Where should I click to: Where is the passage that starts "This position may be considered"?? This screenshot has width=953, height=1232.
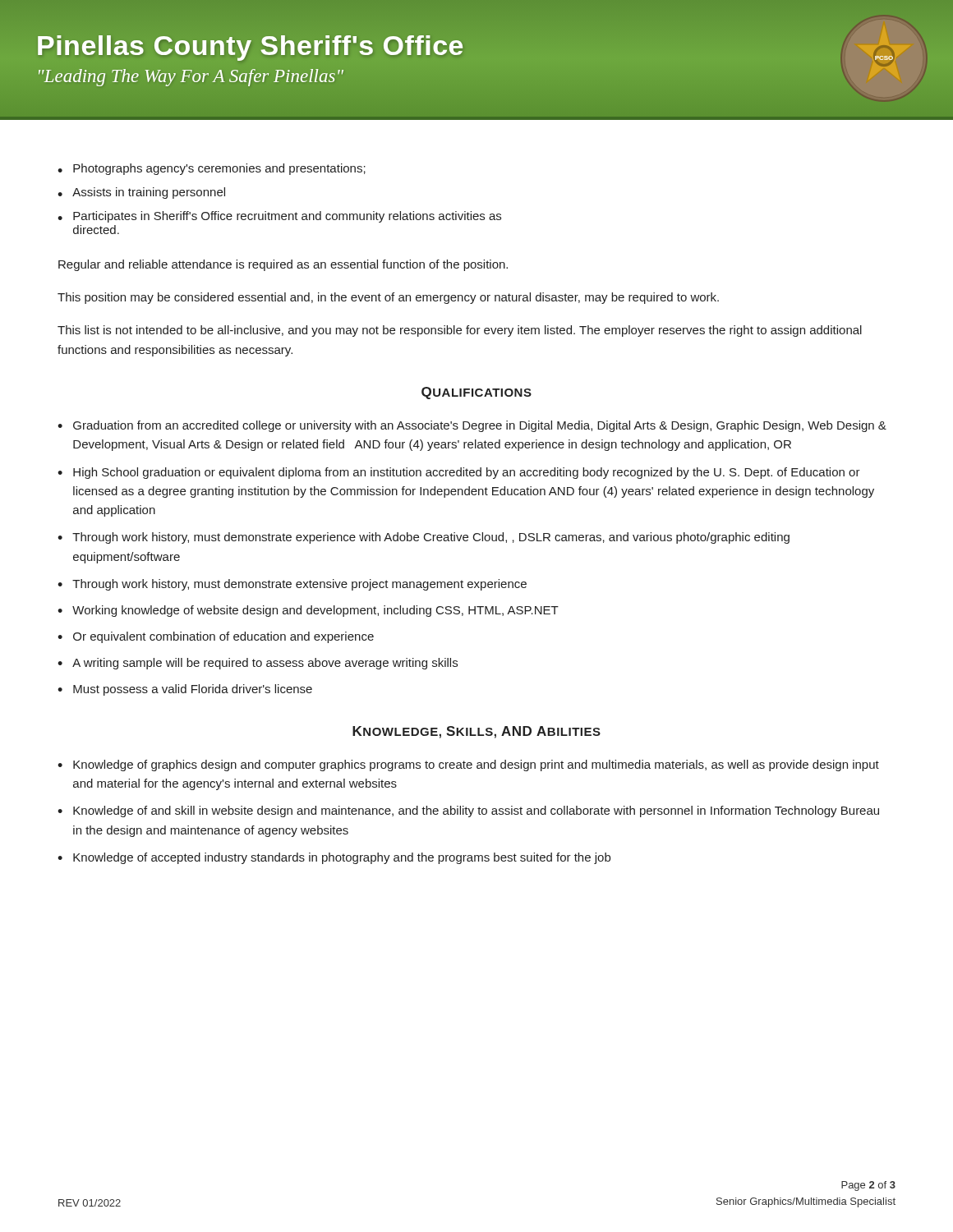click(389, 297)
